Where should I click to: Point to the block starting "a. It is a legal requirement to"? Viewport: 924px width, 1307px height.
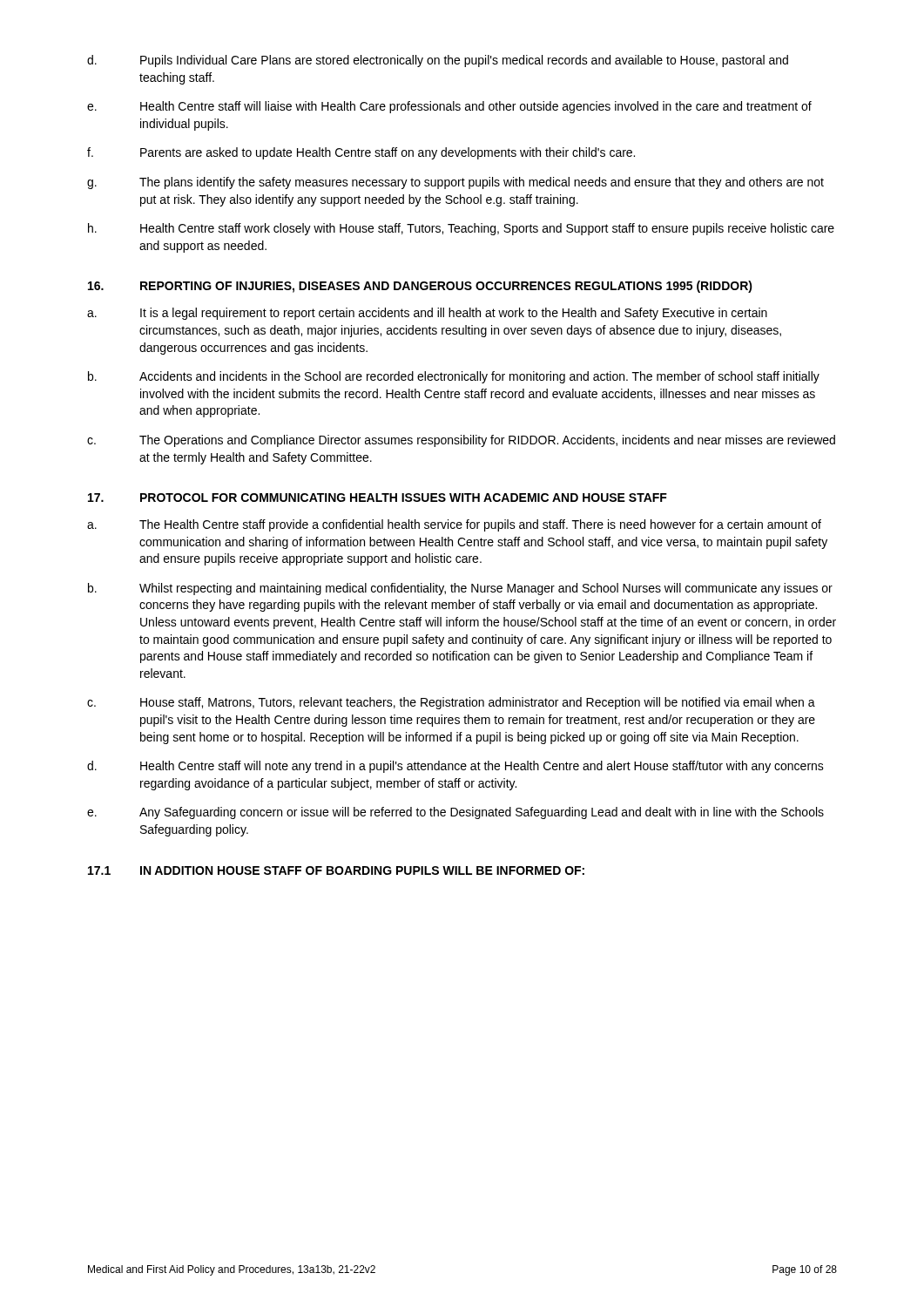click(462, 331)
